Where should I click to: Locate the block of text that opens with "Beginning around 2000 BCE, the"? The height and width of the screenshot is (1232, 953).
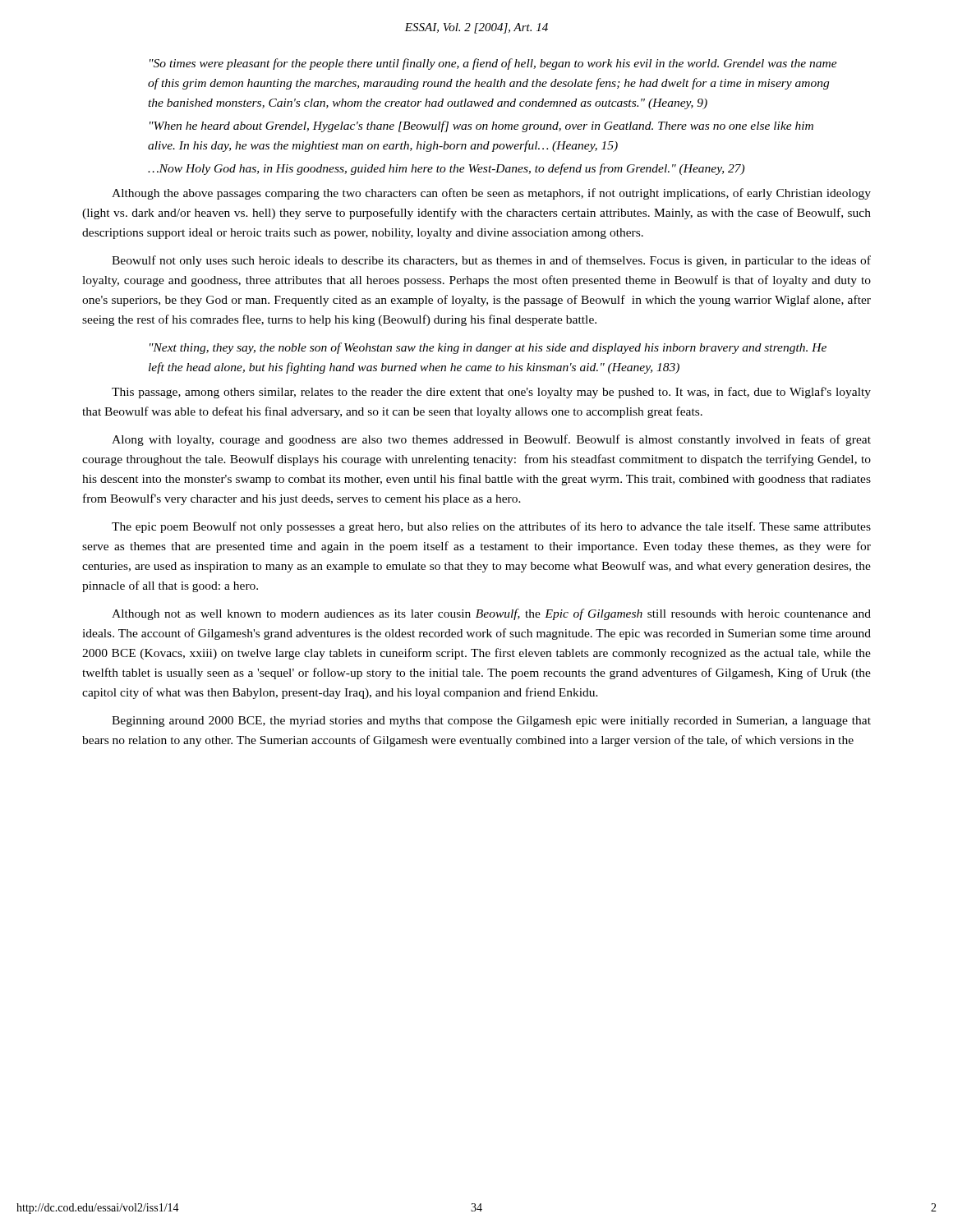[476, 730]
